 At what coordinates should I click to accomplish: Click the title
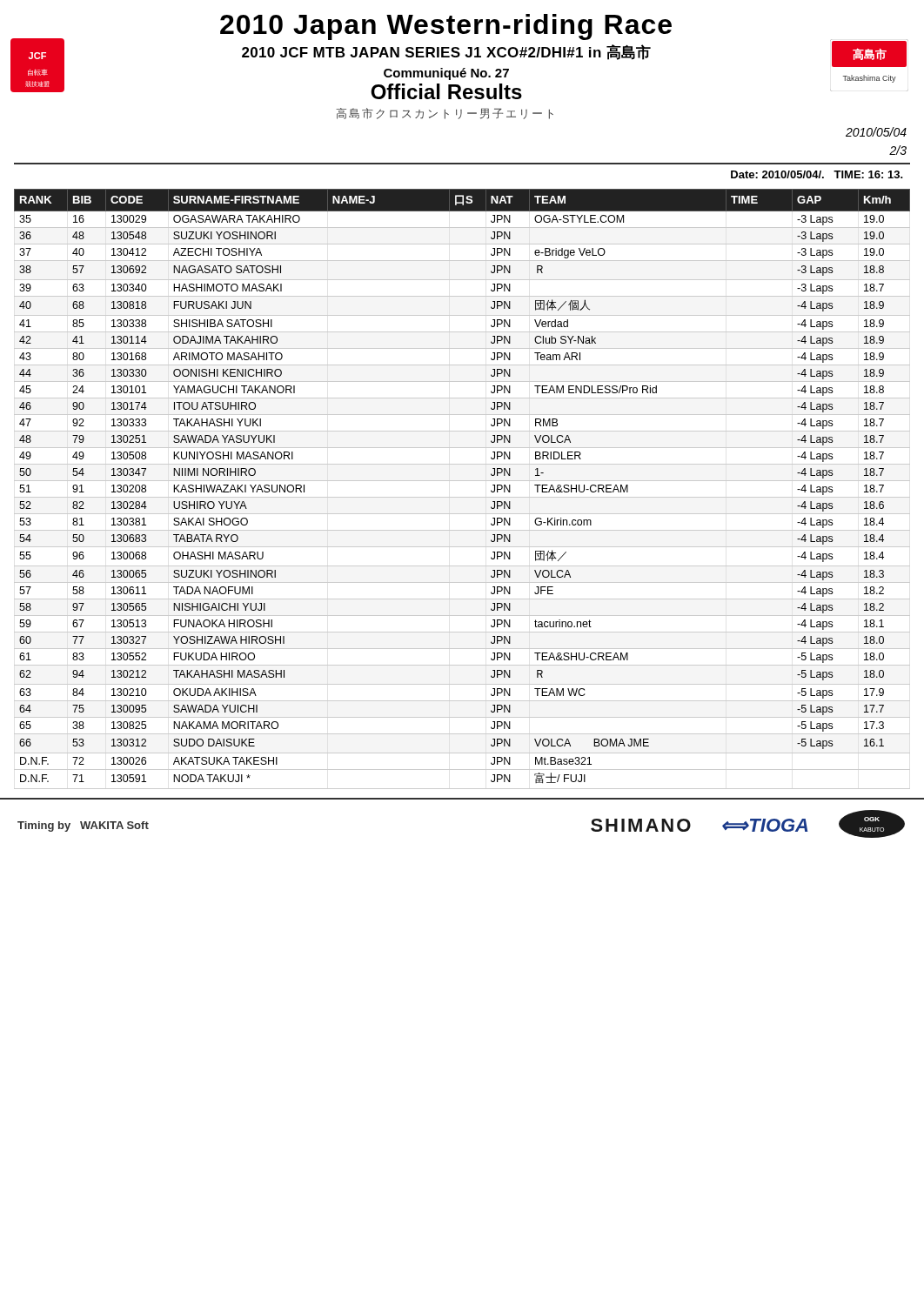tap(446, 24)
